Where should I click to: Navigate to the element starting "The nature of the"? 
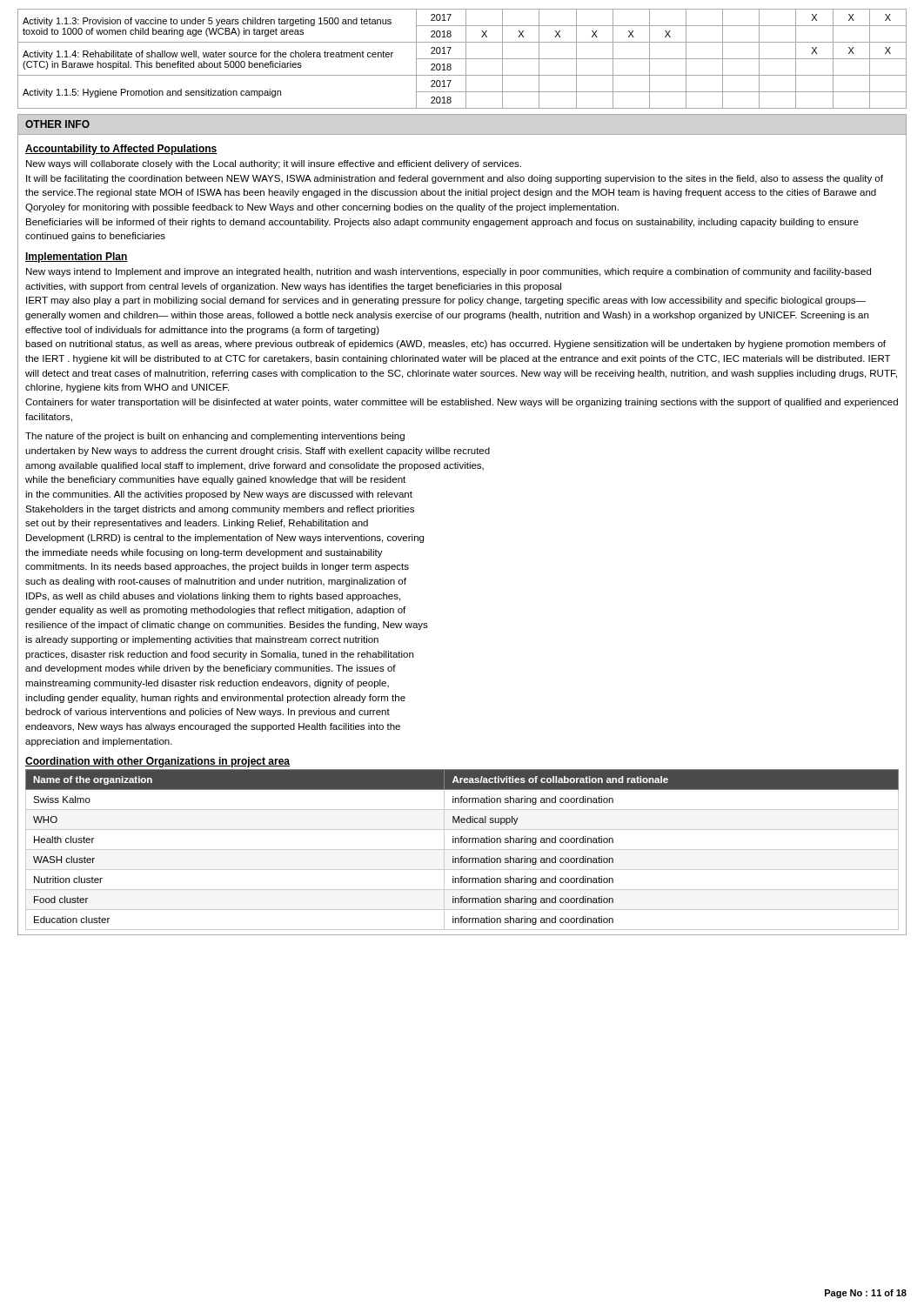(258, 589)
